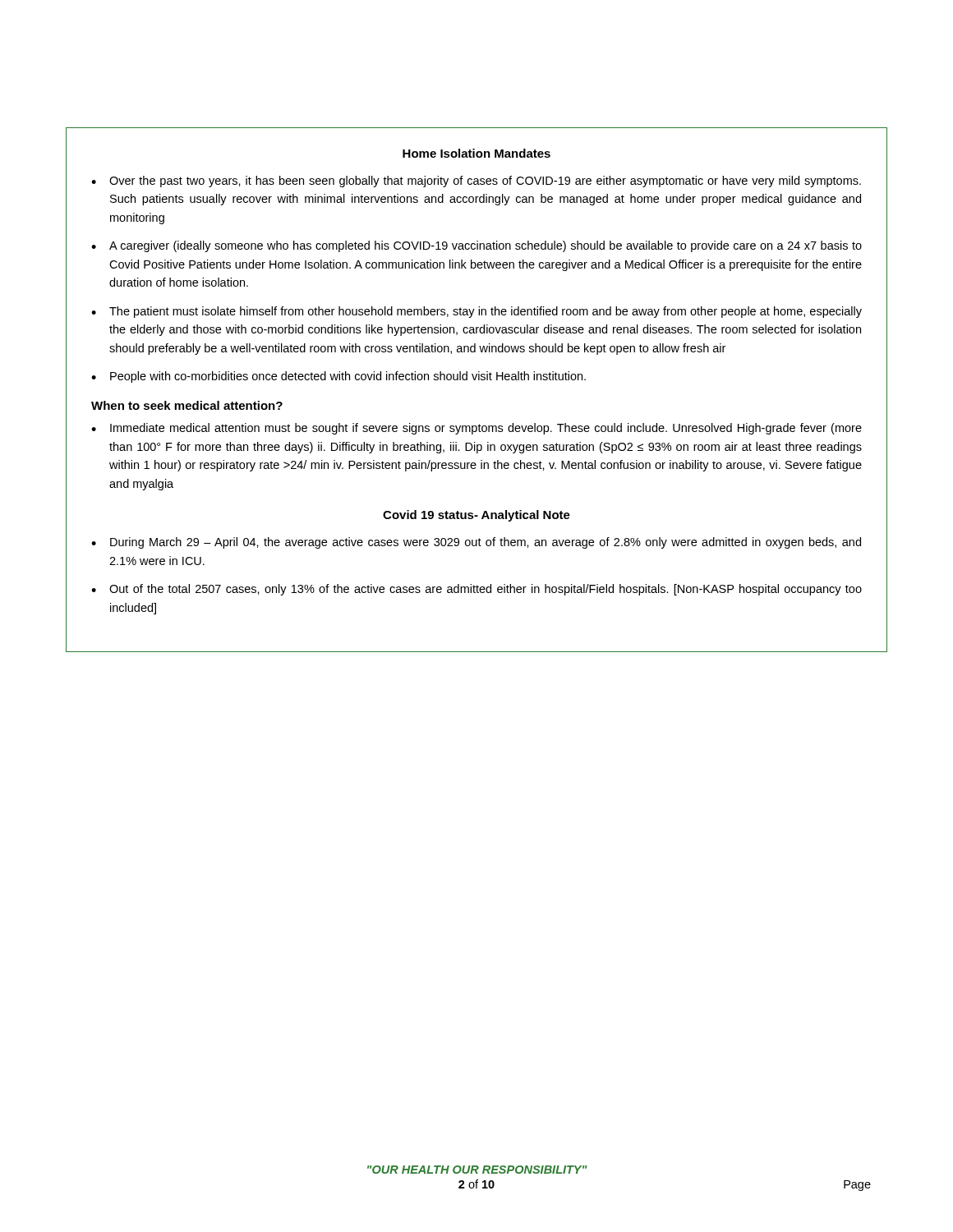Point to "Home Isolation Mandates"
953x1232 pixels.
(476, 153)
